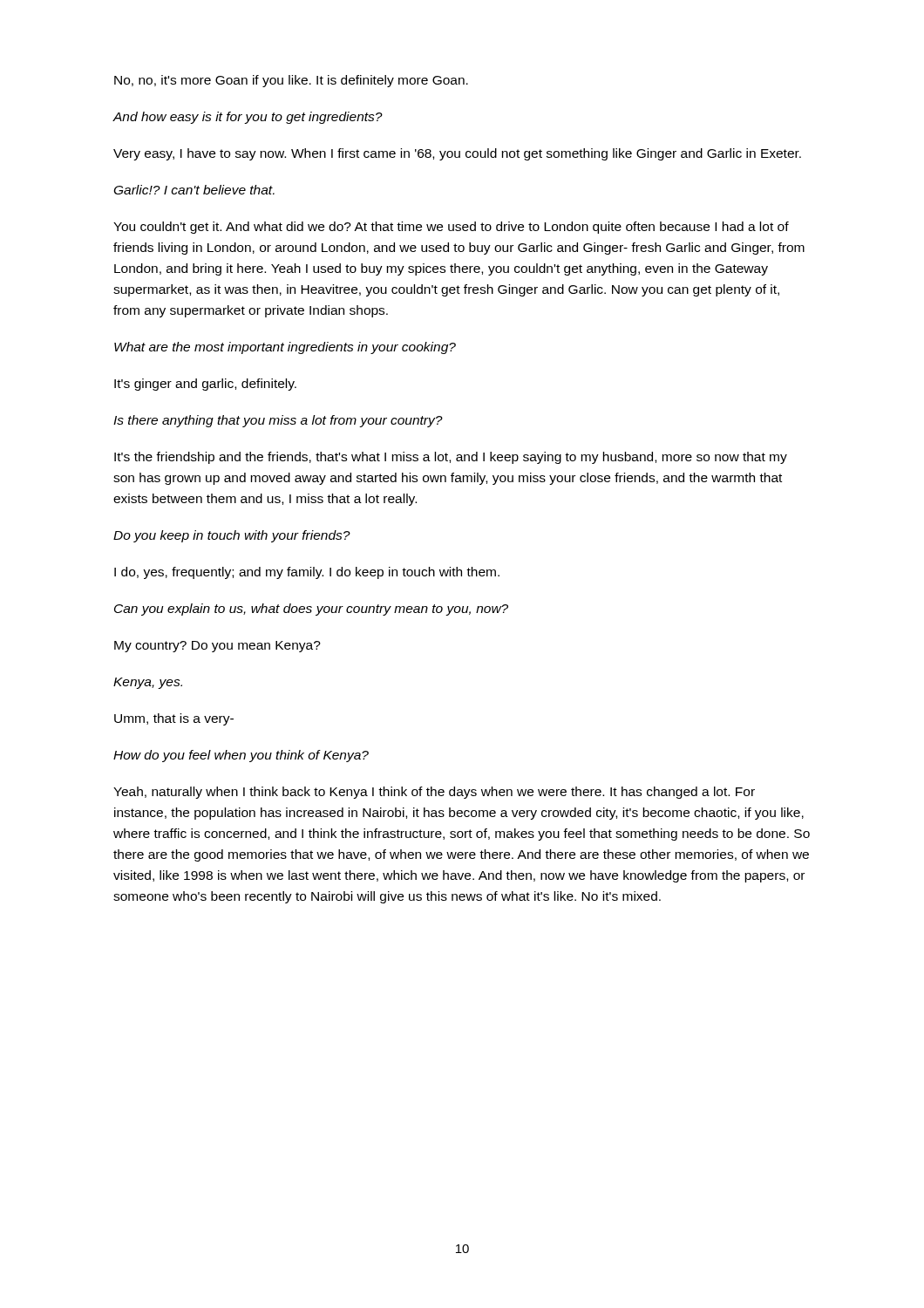Find the text block with the text "My country? Do you"
The width and height of the screenshot is (924, 1308).
(217, 645)
